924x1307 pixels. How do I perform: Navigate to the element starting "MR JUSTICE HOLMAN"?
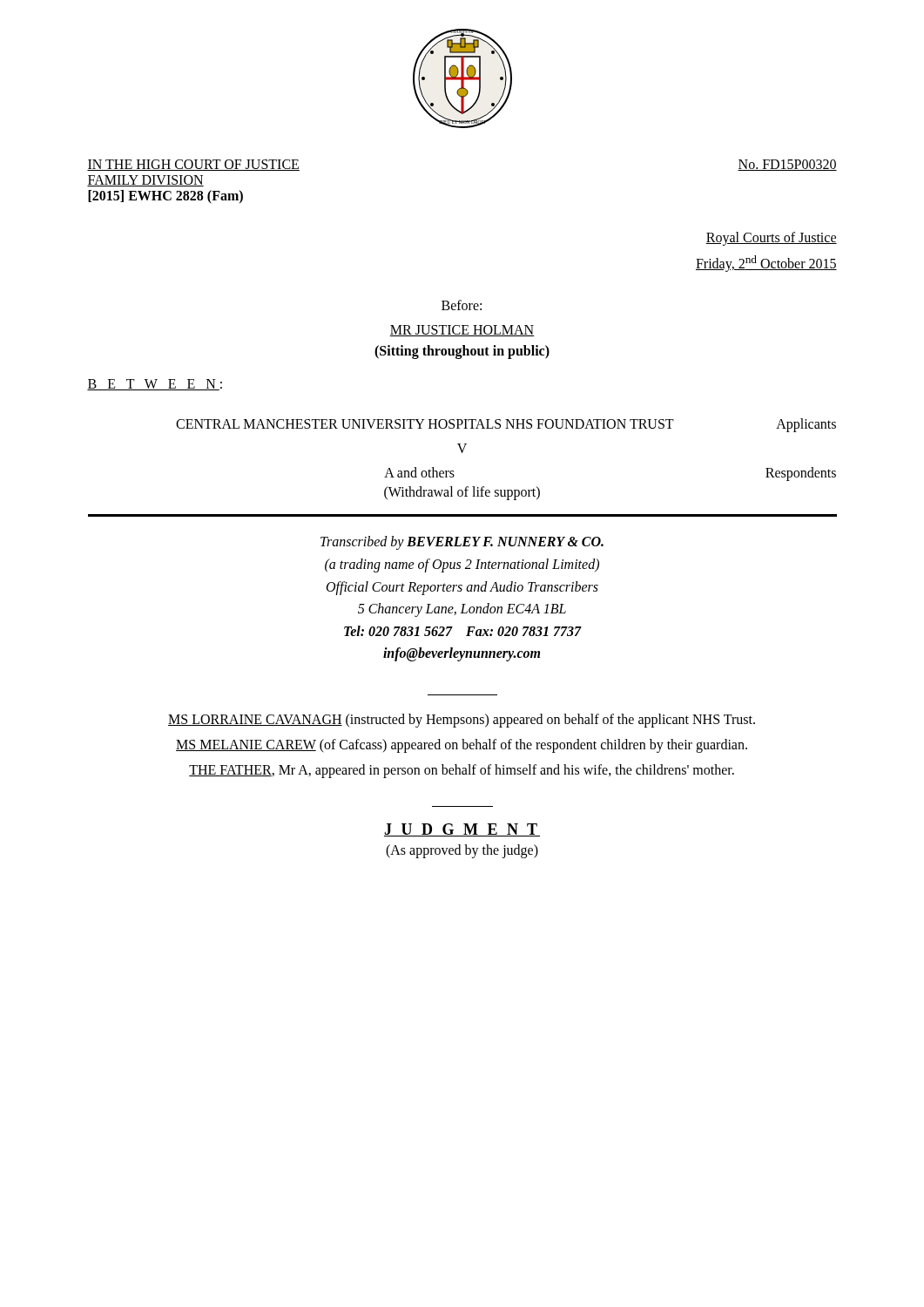pyautogui.click(x=462, y=330)
